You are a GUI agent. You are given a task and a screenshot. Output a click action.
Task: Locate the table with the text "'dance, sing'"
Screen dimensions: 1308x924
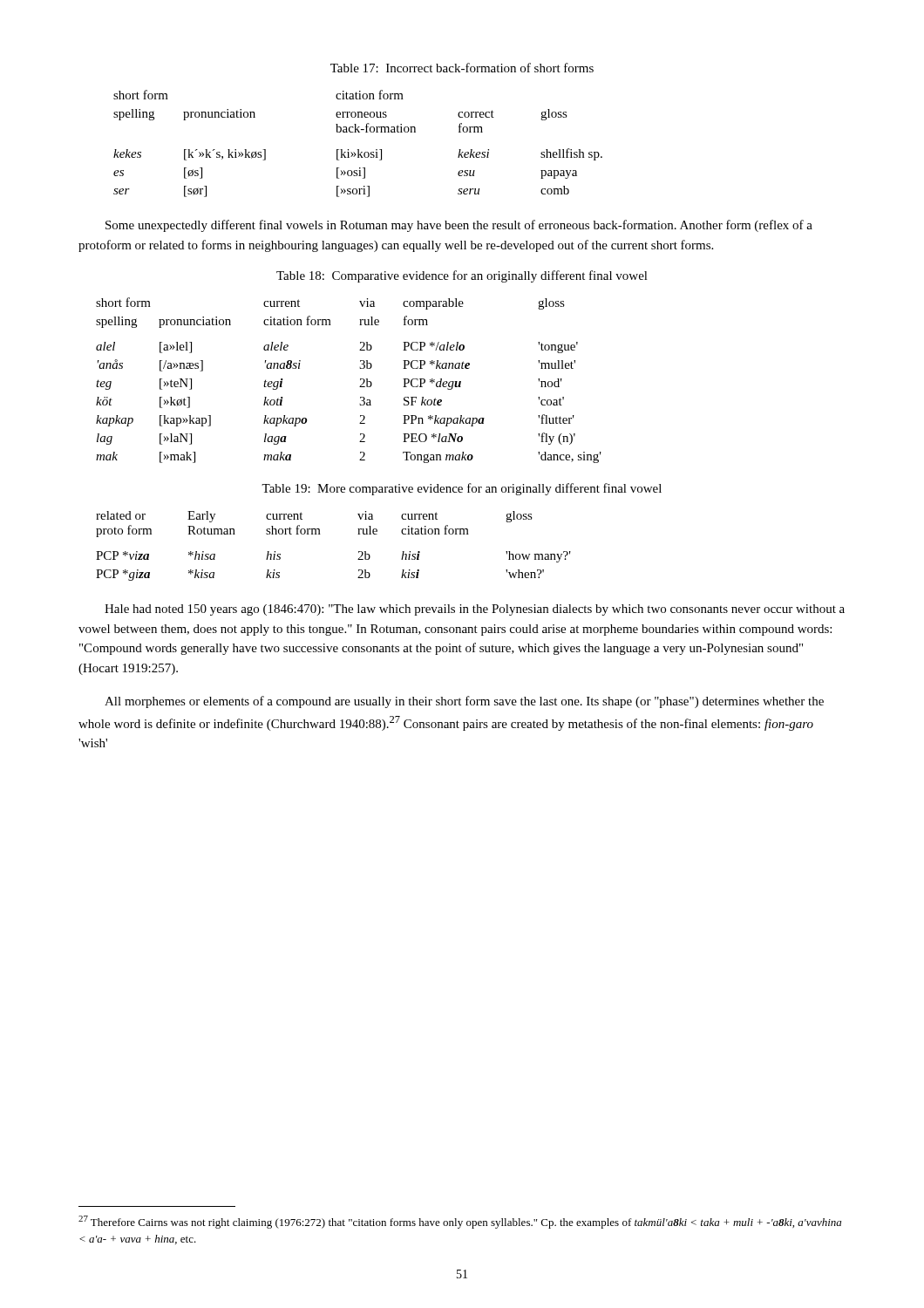tap(471, 380)
